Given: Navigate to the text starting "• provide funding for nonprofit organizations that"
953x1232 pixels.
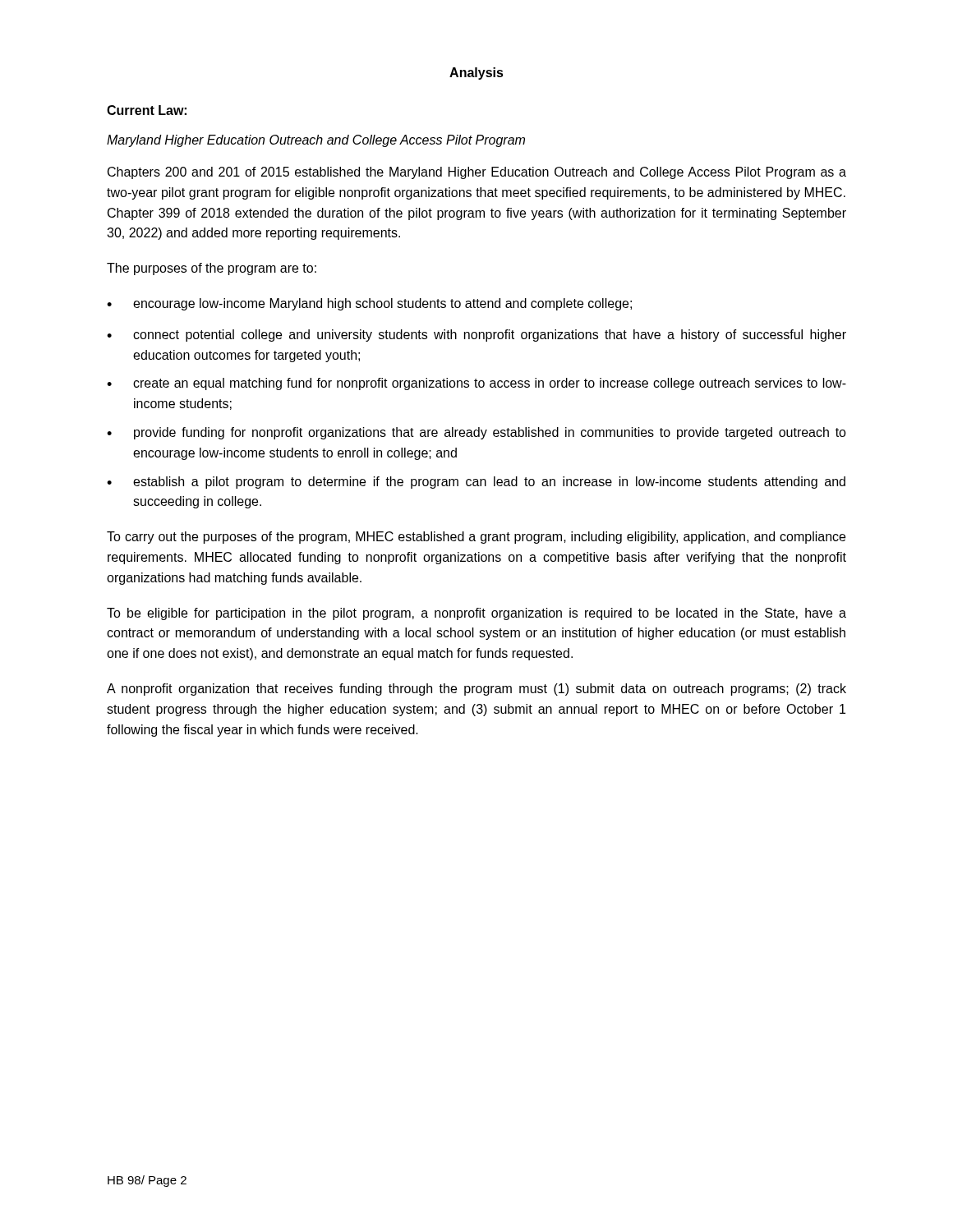Looking at the screenshot, I should 476,443.
